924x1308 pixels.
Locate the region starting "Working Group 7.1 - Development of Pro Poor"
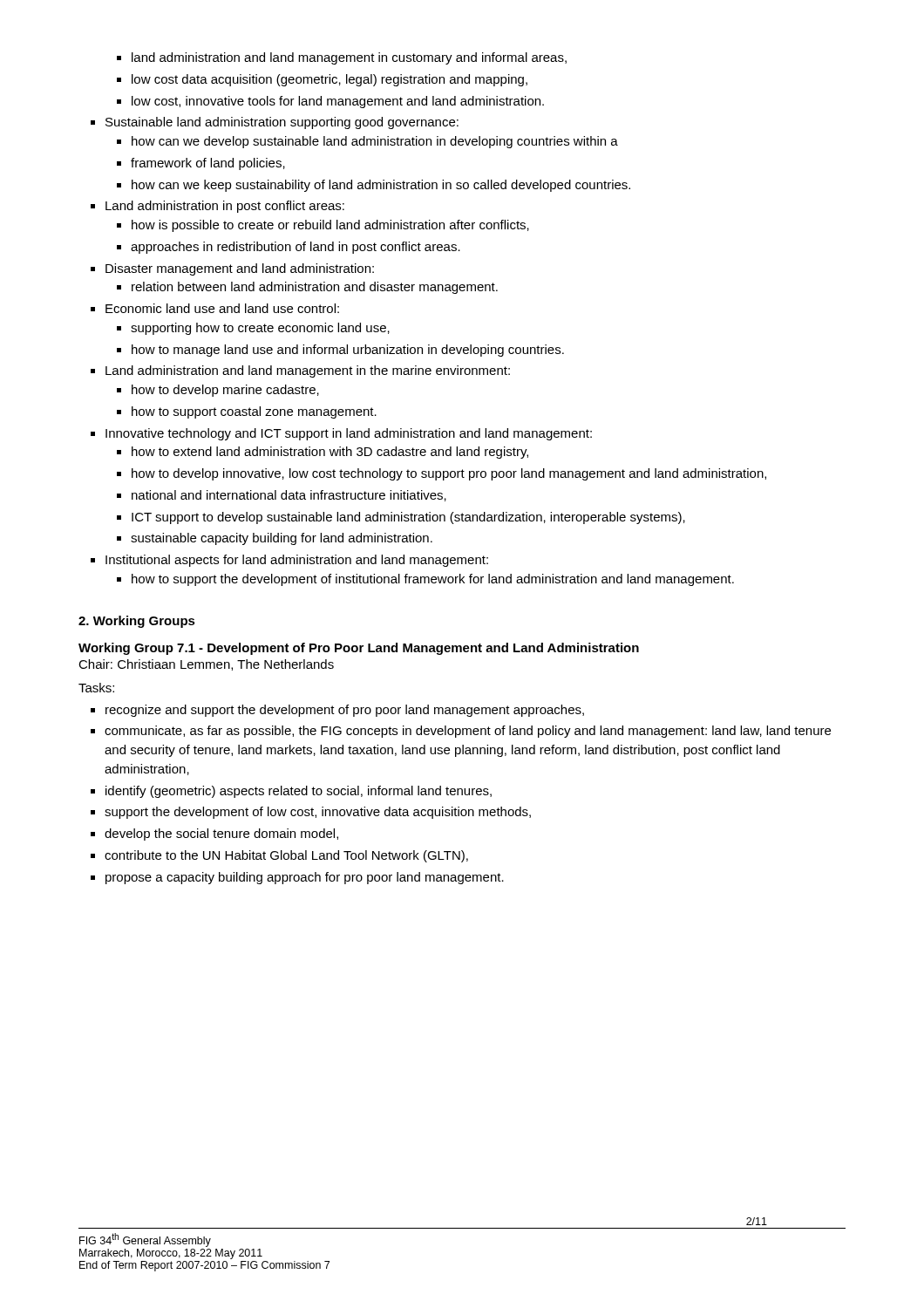click(x=359, y=647)
